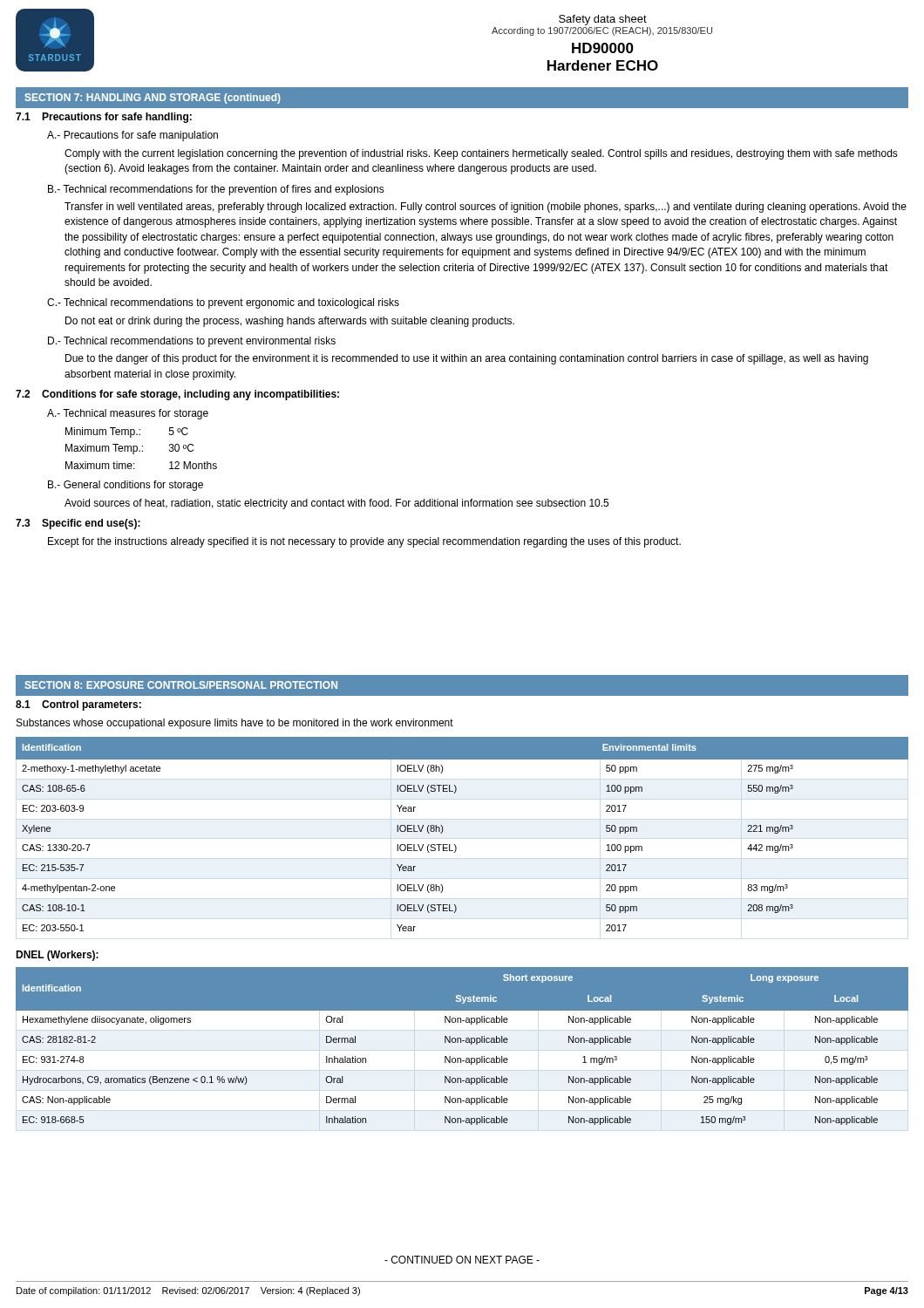Point to the element starting "Avoid sources of"

click(x=337, y=503)
